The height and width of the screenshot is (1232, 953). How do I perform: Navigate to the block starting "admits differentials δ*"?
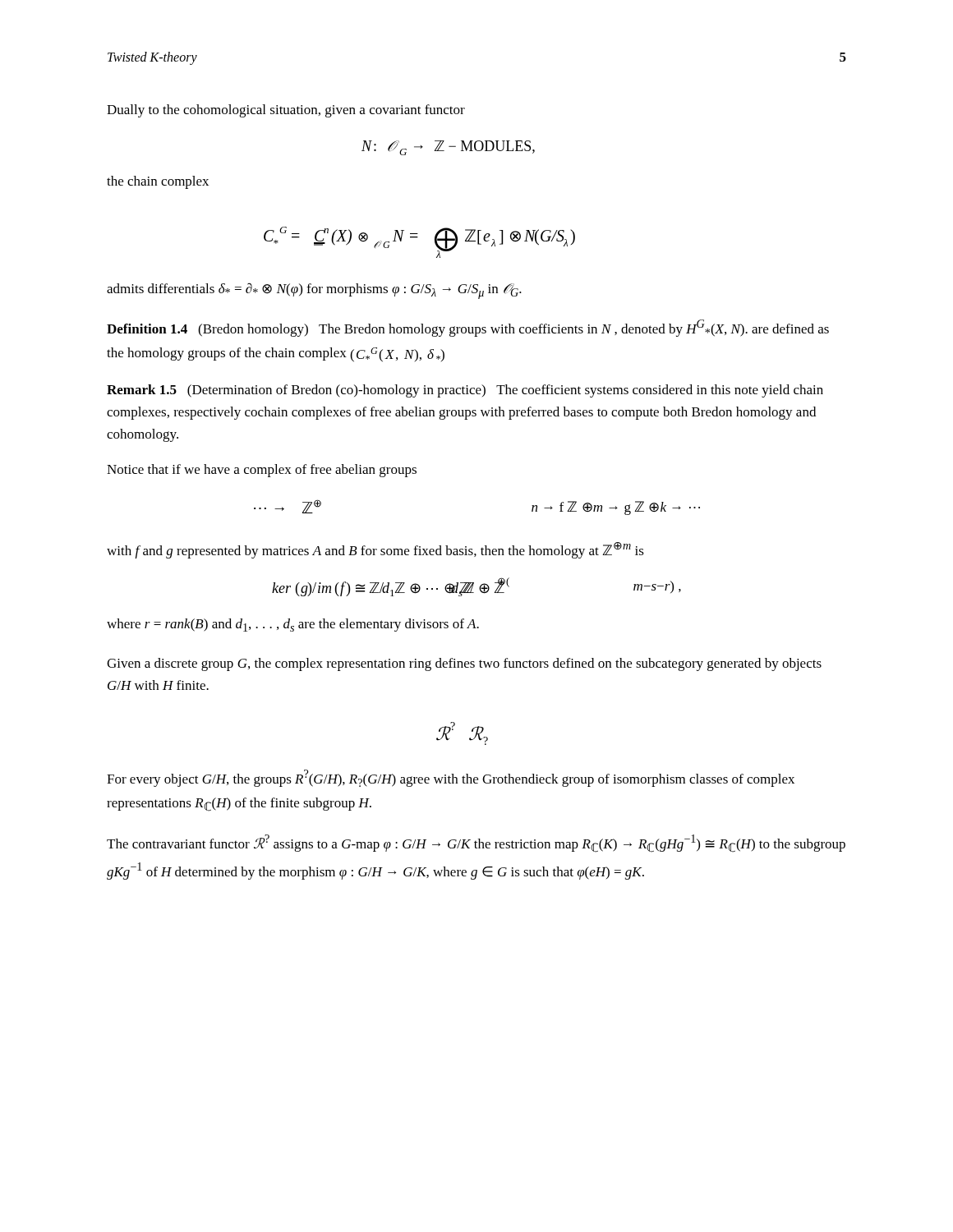click(x=314, y=290)
